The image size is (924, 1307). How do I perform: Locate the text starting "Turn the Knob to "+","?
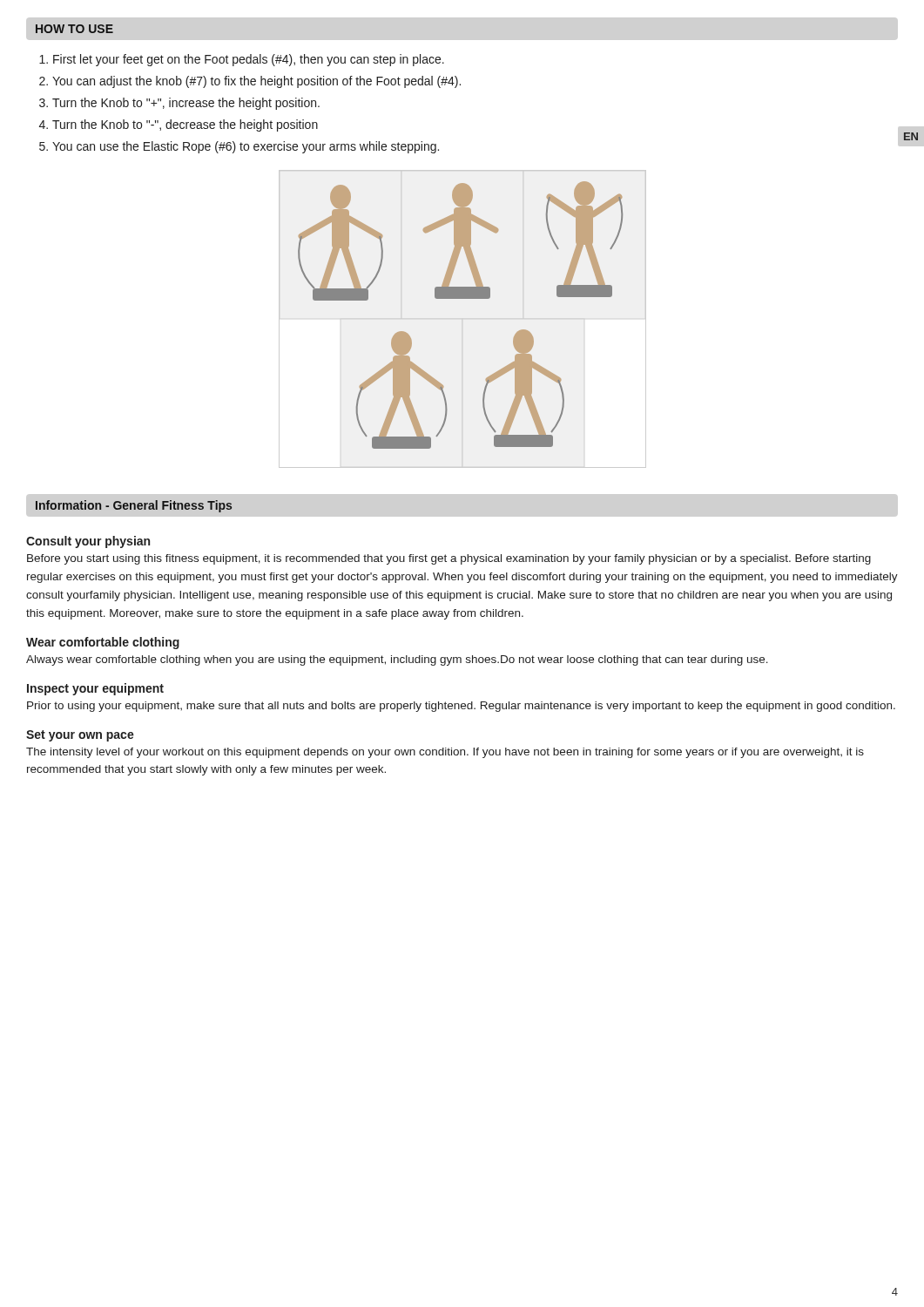point(186,103)
